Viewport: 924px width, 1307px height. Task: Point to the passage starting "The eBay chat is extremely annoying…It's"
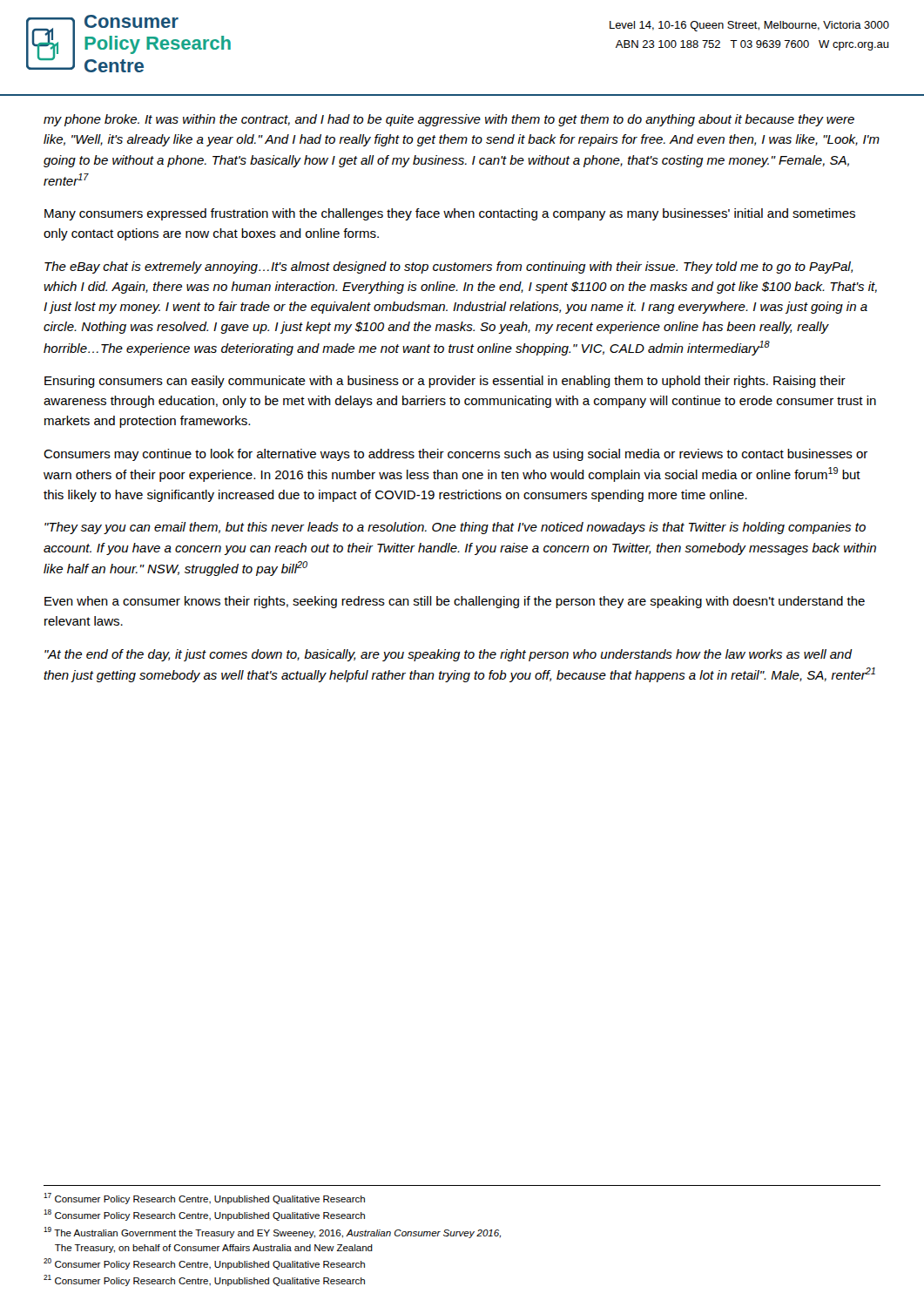pyautogui.click(x=461, y=307)
